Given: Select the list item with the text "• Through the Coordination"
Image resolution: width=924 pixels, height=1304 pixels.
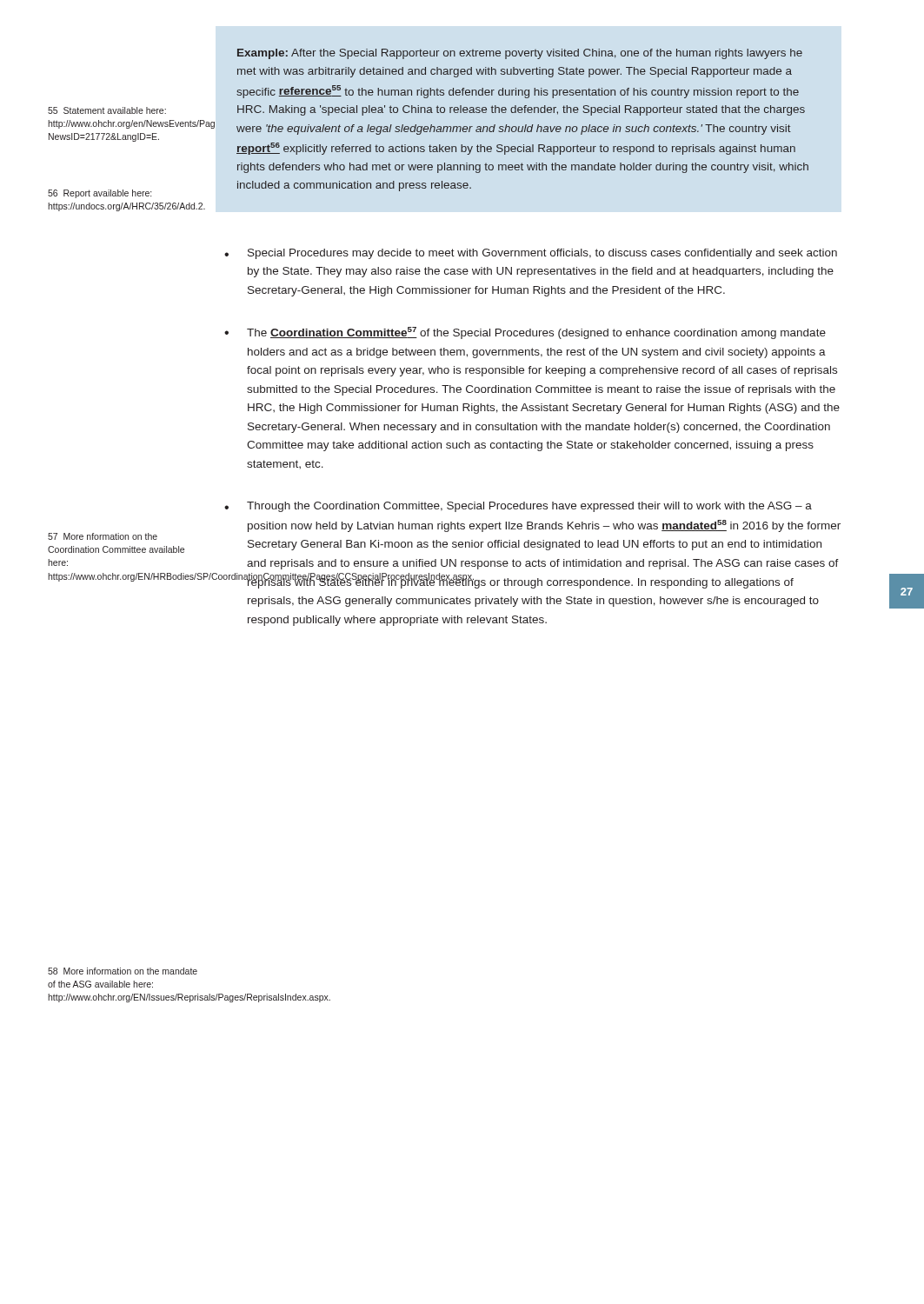Looking at the screenshot, I should click(x=533, y=562).
